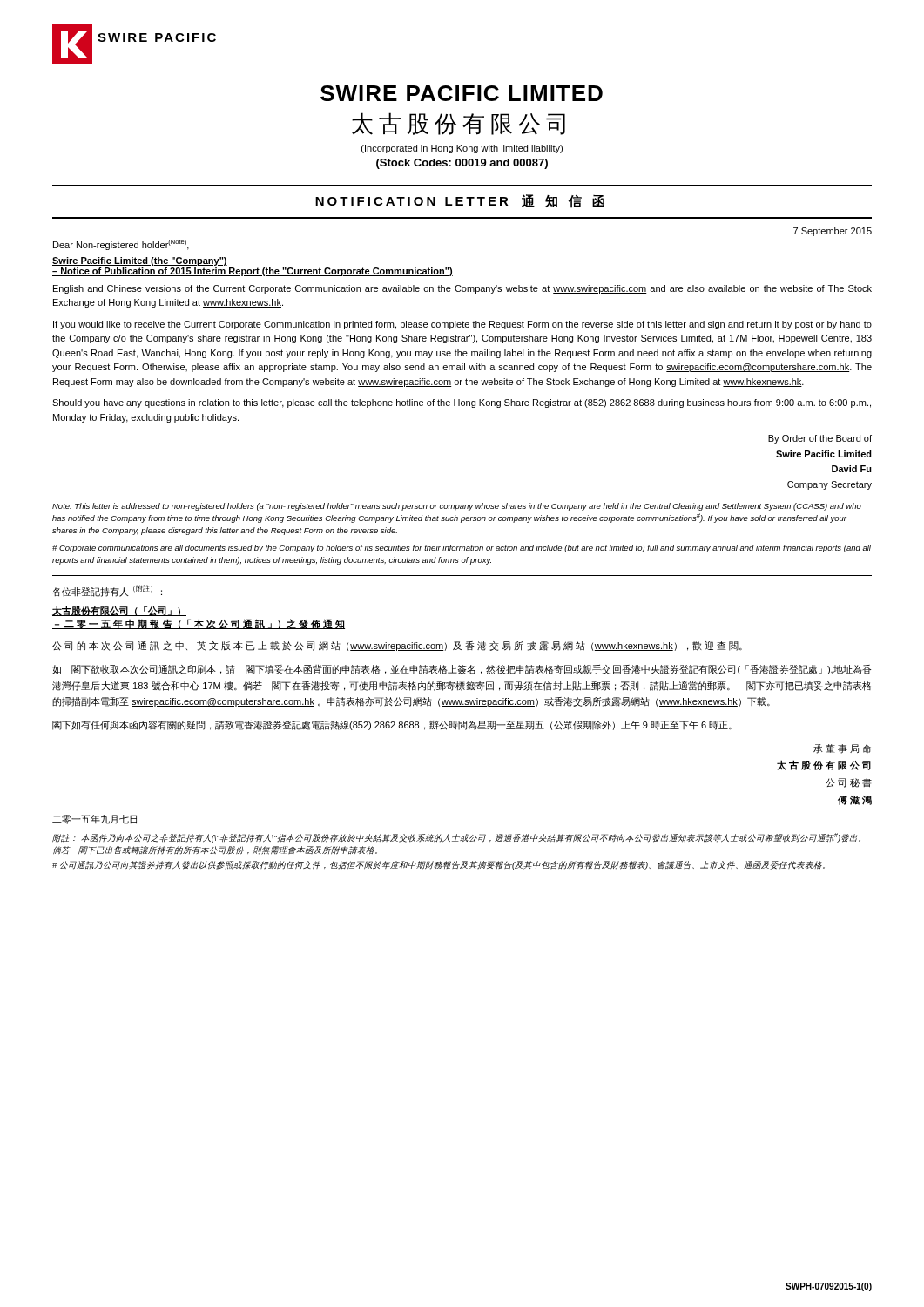Point to the block beginning "English and Chinese versions of the Current"

[x=462, y=295]
